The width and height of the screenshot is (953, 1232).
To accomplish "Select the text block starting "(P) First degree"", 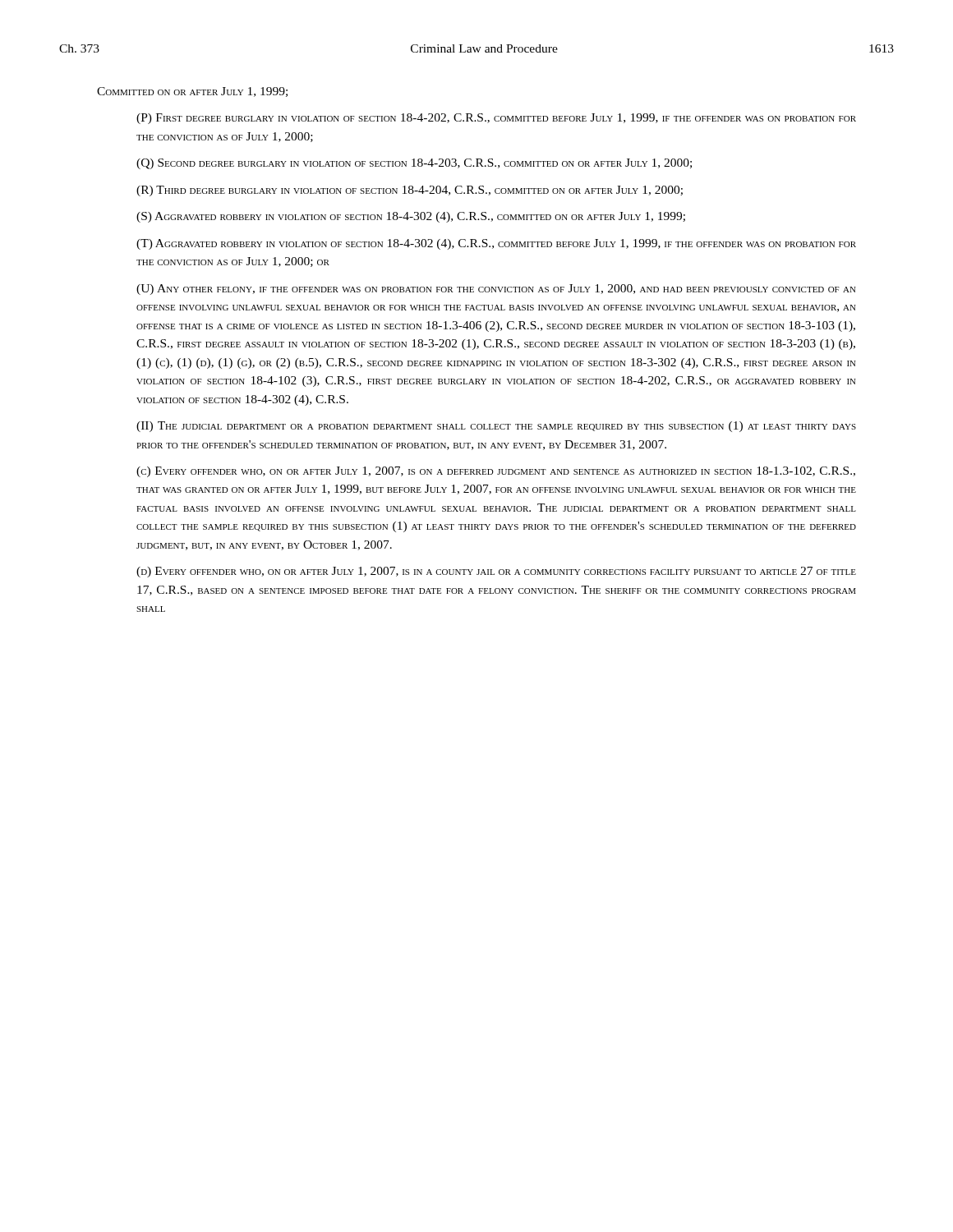I will click(x=496, y=127).
